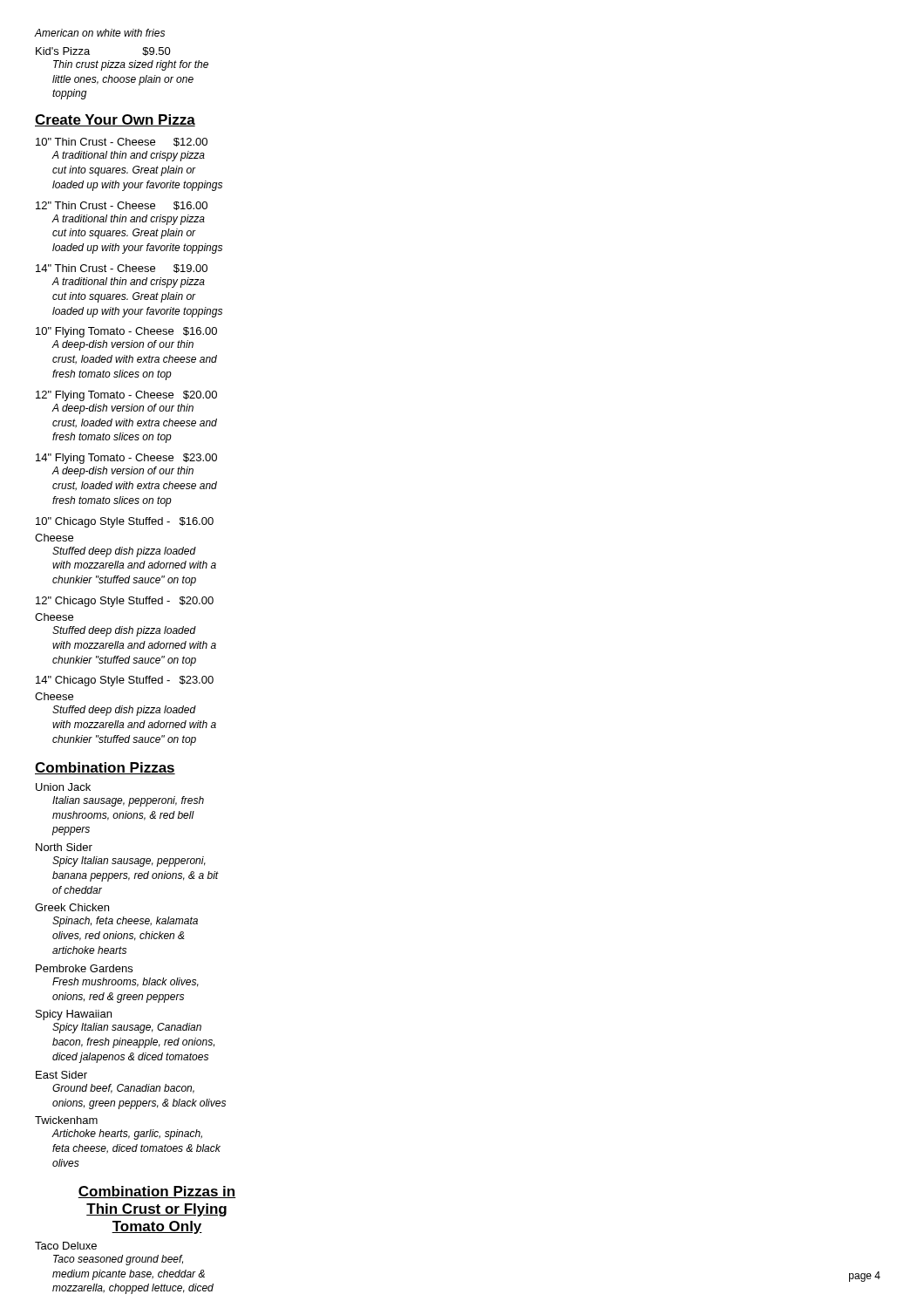Find the region starting "East Sider Ground beef, Canadian bacon,onions, green"
Image resolution: width=924 pixels, height=1308 pixels.
pyautogui.click(x=61, y=1075)
